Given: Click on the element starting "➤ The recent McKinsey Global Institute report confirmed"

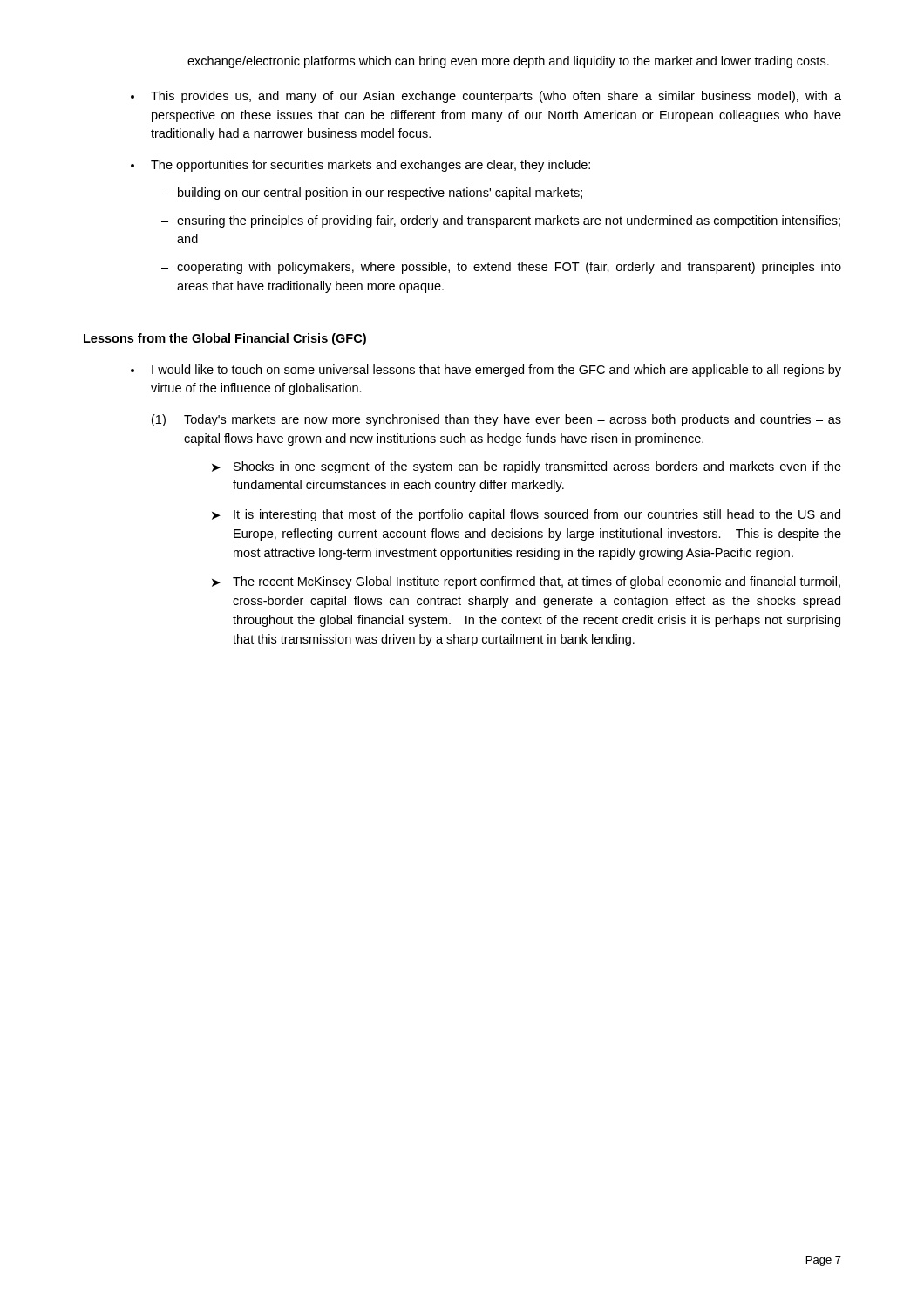Looking at the screenshot, I should (526, 611).
